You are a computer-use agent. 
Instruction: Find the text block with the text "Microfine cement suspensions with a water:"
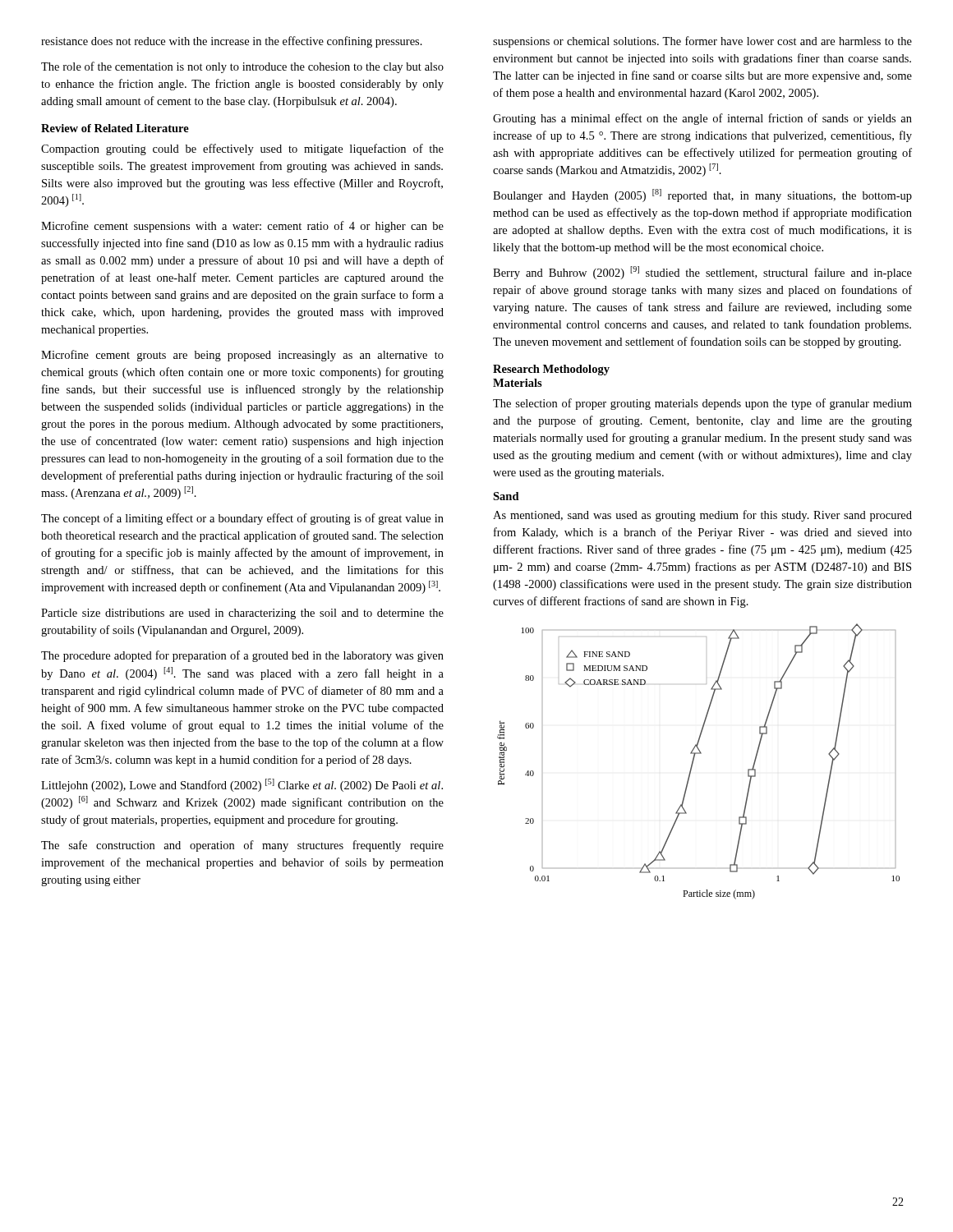(x=242, y=278)
